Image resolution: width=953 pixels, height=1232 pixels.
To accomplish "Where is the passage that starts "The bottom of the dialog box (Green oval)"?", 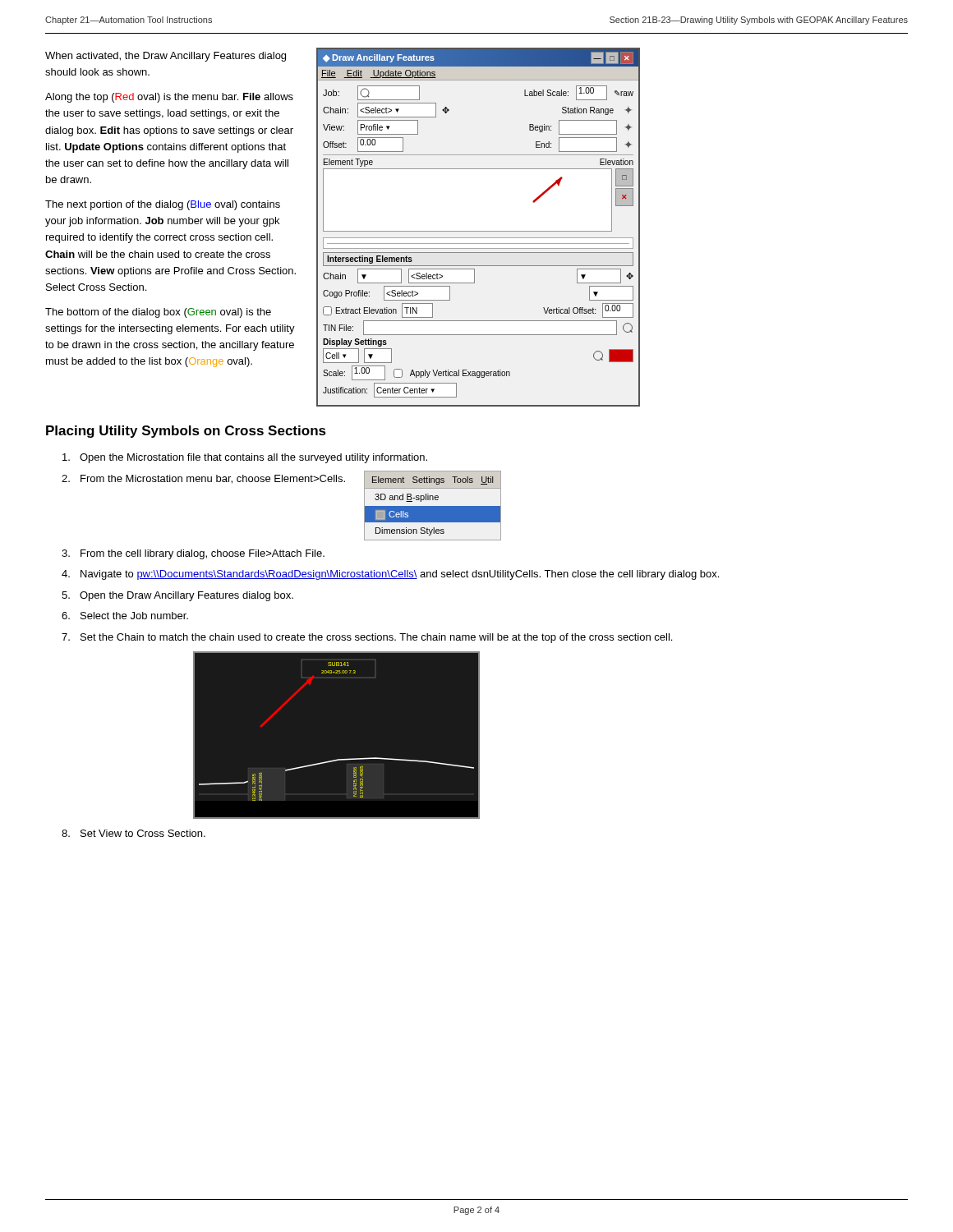I will (173, 337).
